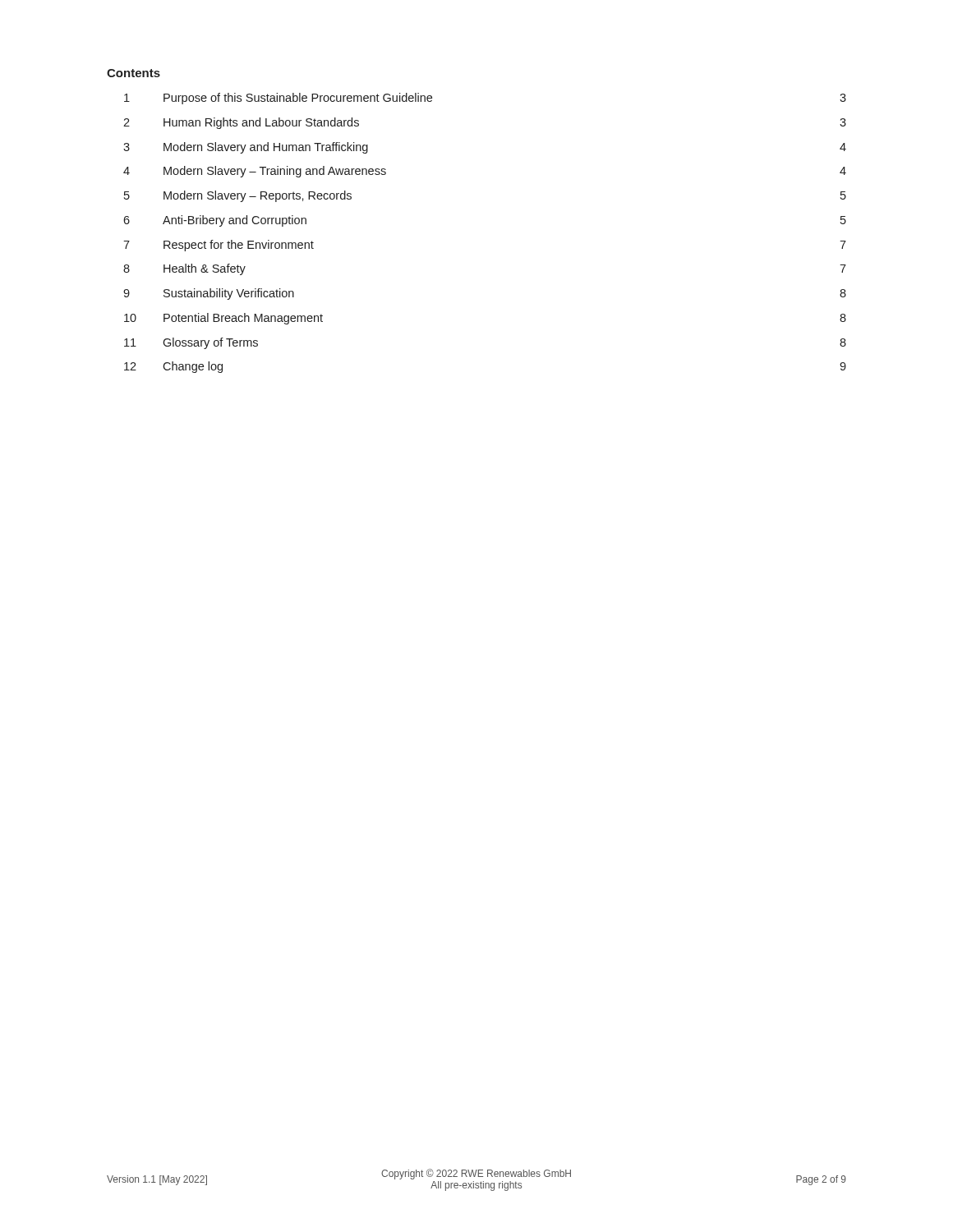The image size is (953, 1232).
Task: Click on the list item with the text "8 Health & Safety 7"
Action: click(204, 269)
